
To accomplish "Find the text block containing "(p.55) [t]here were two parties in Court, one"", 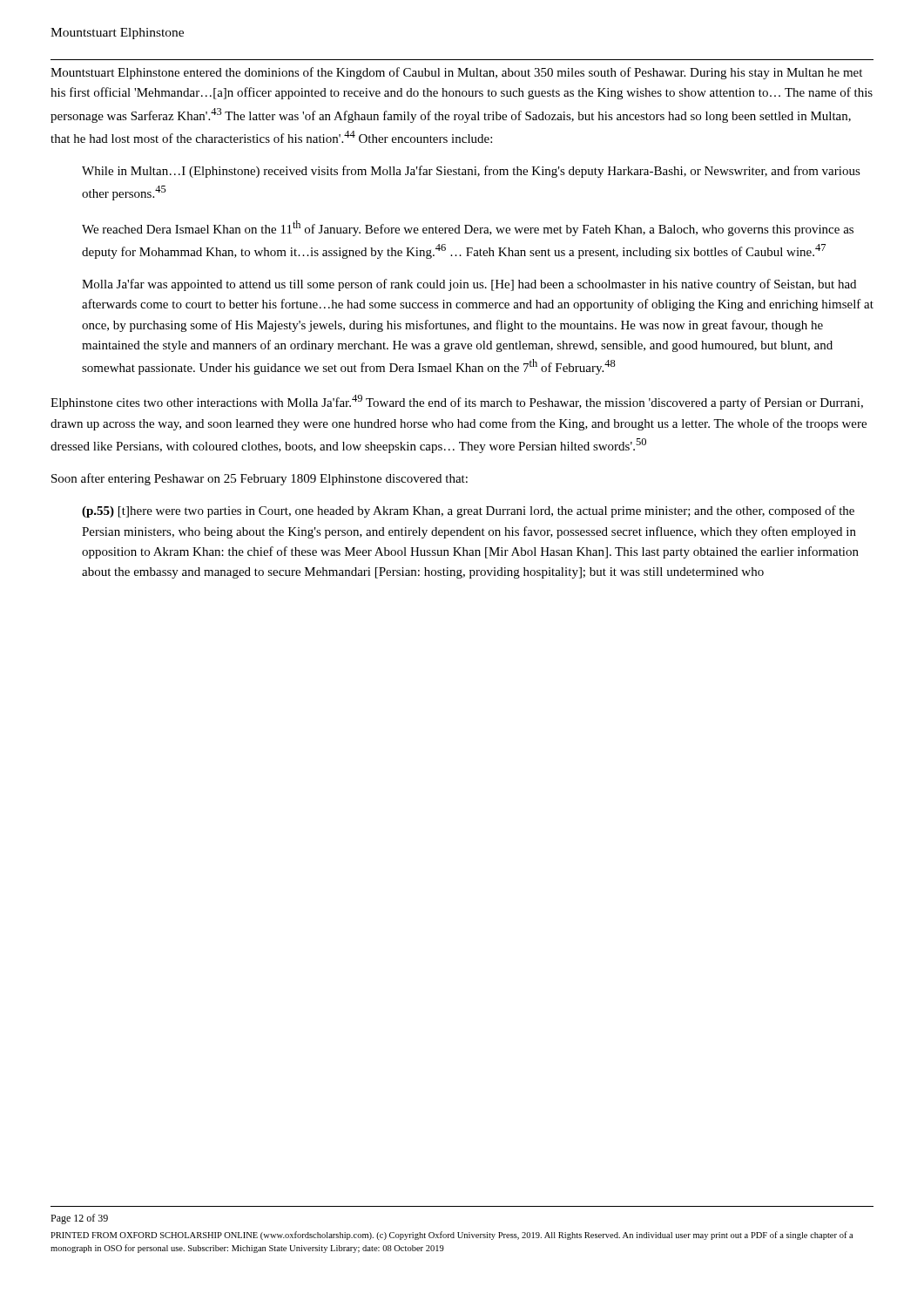I will tap(470, 541).
